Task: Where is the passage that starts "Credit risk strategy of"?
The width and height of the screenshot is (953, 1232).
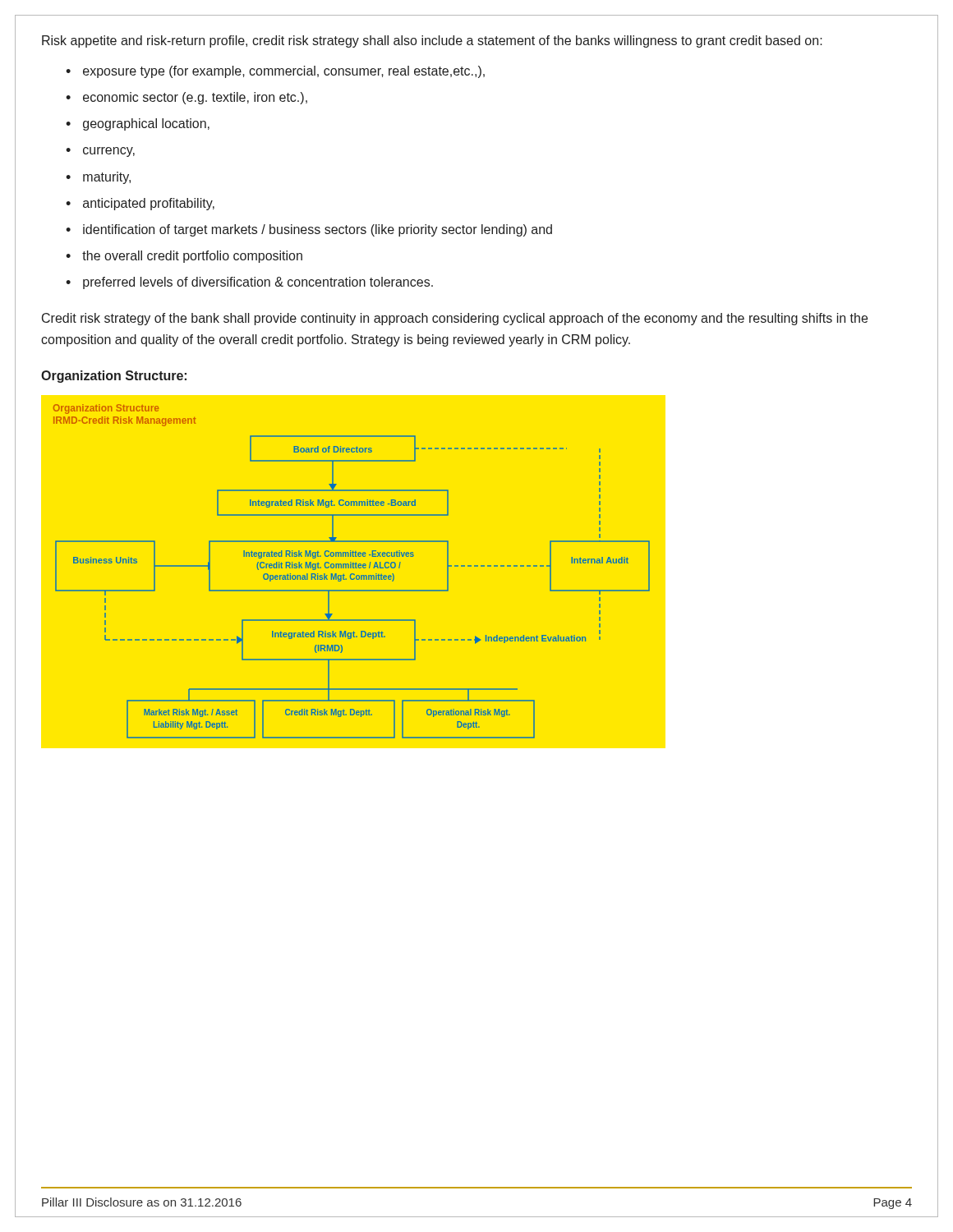Action: (x=455, y=329)
